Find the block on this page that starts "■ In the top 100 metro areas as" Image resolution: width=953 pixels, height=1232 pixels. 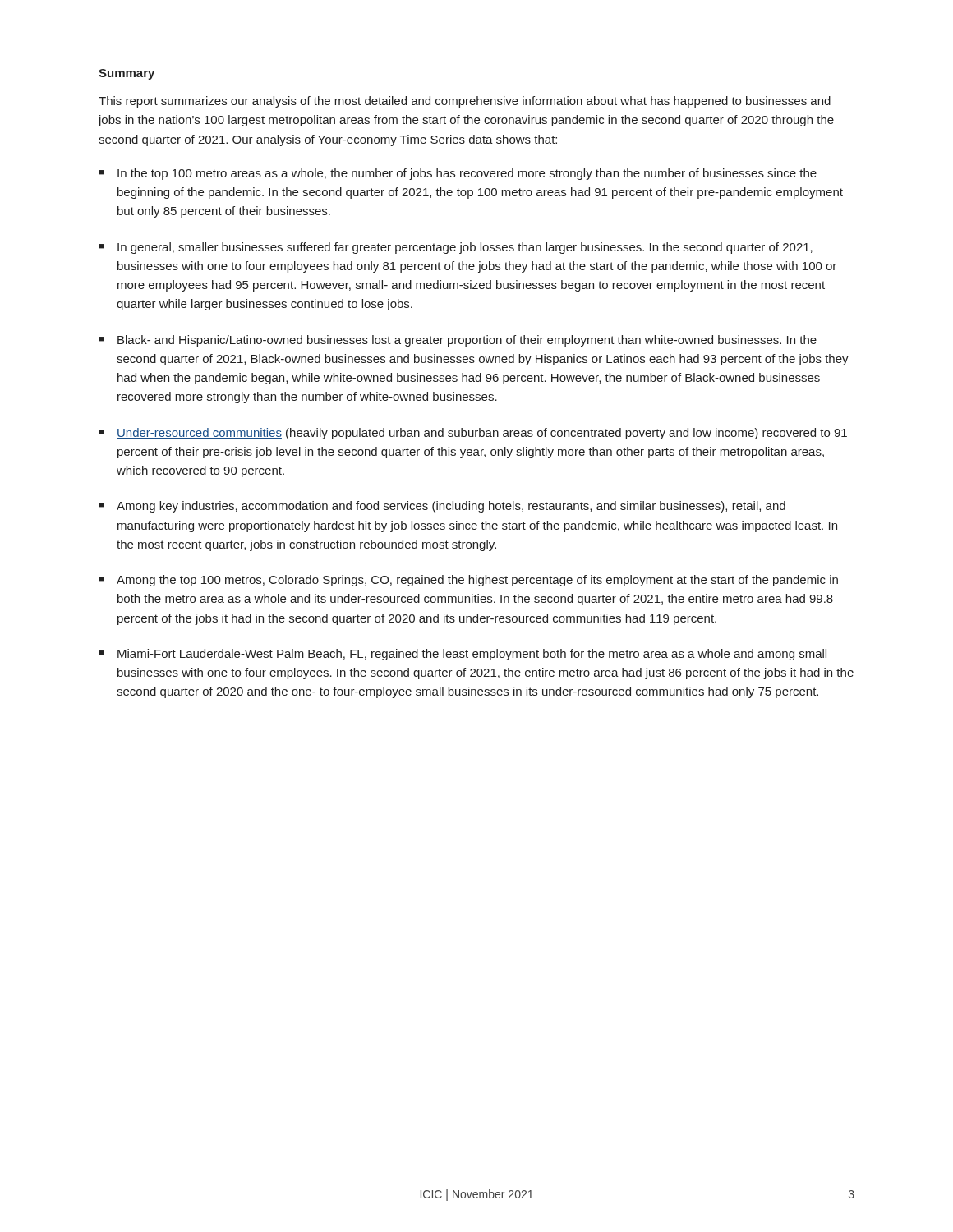click(x=476, y=192)
